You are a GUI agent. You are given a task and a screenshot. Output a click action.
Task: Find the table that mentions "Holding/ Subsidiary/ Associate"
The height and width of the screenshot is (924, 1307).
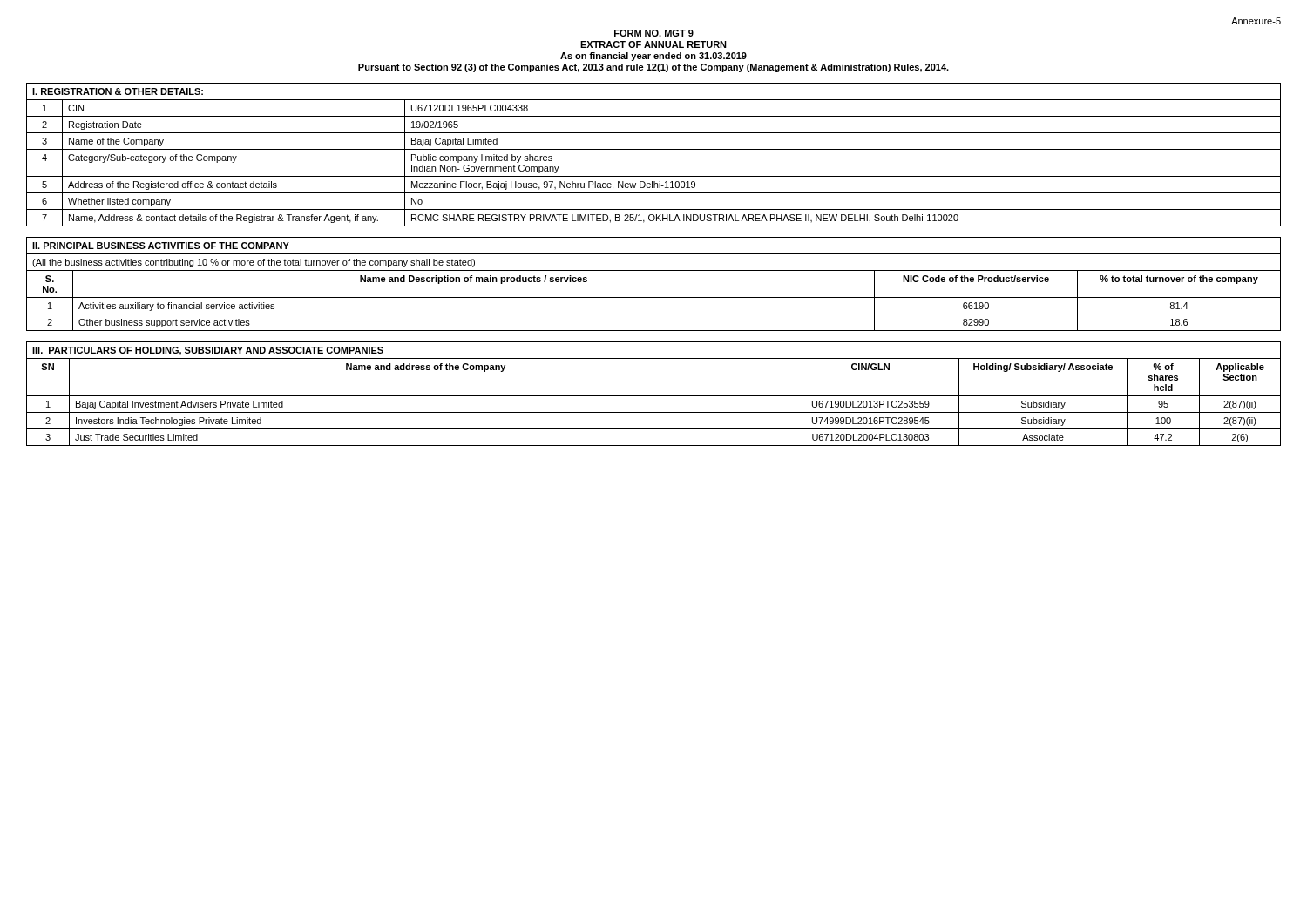pyautogui.click(x=654, y=394)
